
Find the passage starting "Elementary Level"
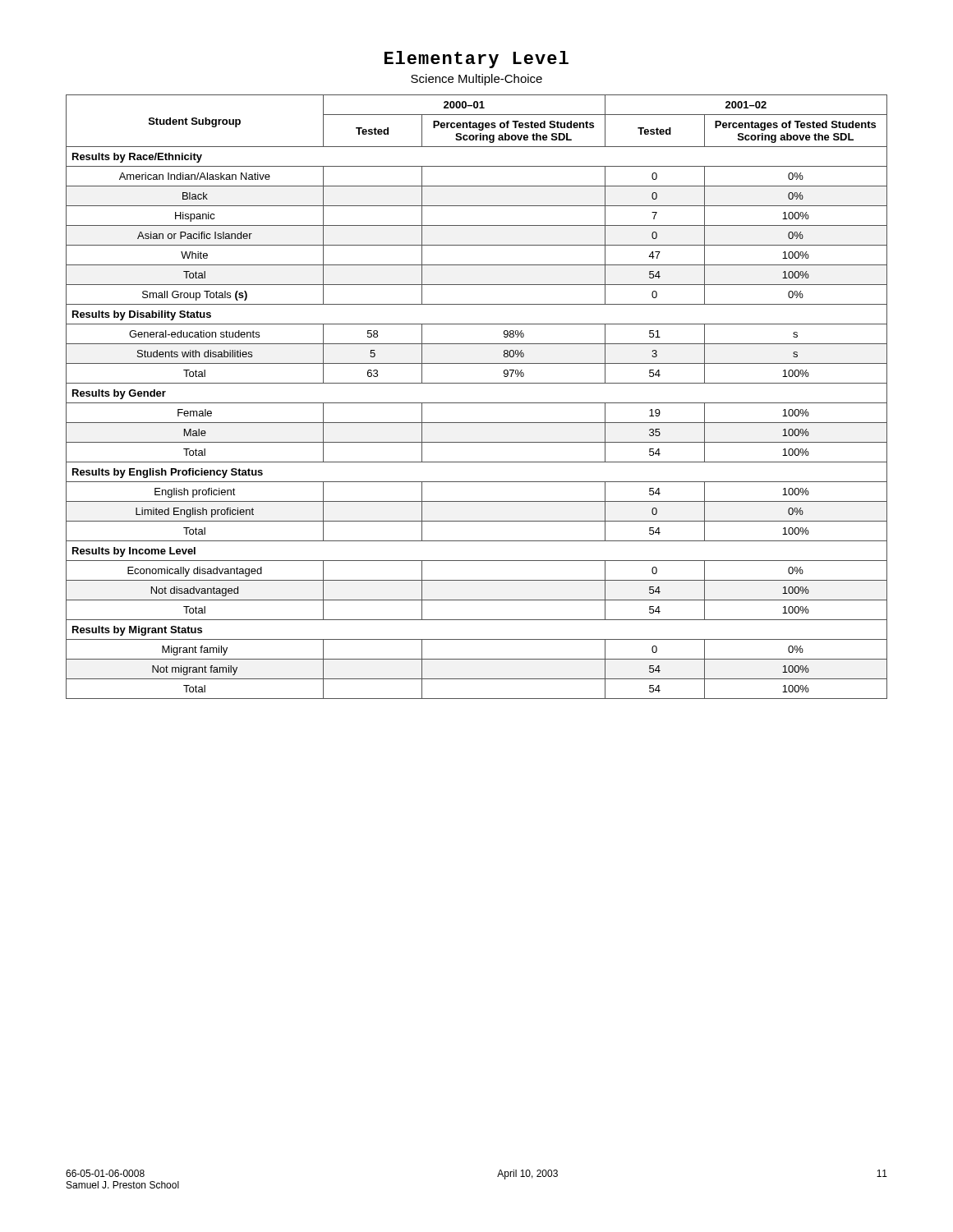[476, 60]
